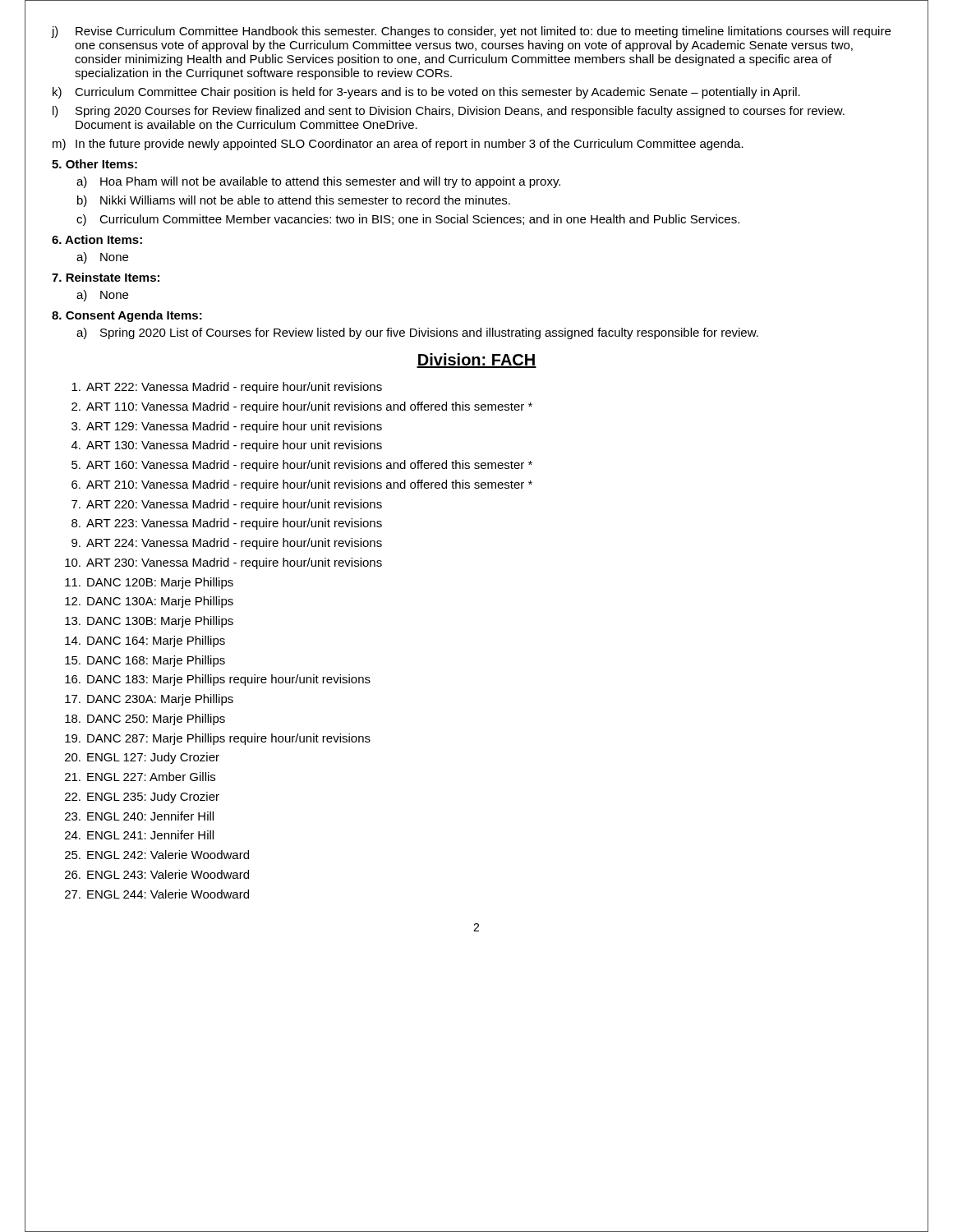This screenshot has width=953, height=1232.
Task: Click on the passage starting "m) In the future provide"
Action: (476, 143)
